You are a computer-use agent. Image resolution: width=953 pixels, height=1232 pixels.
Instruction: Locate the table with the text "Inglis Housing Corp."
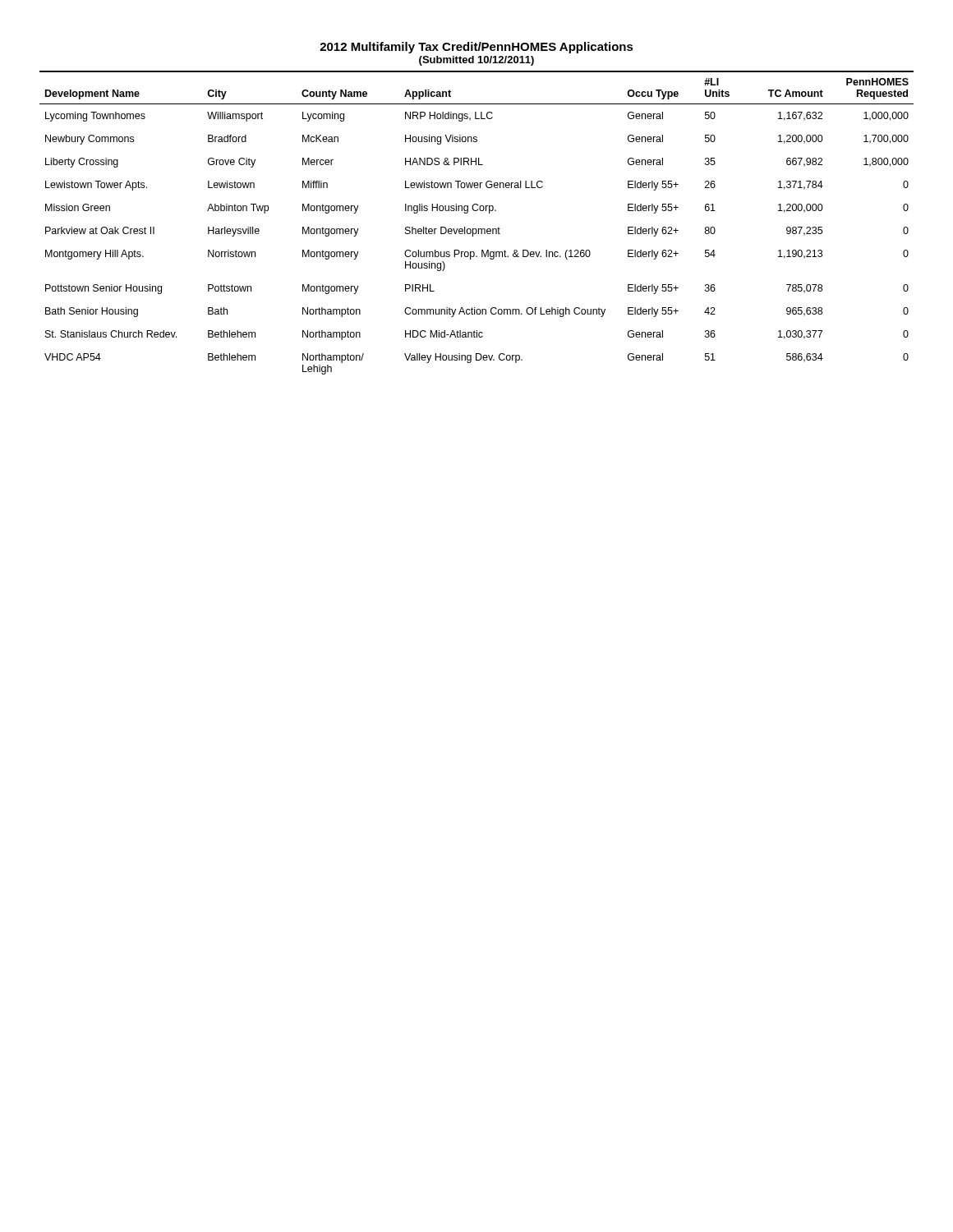pos(476,225)
